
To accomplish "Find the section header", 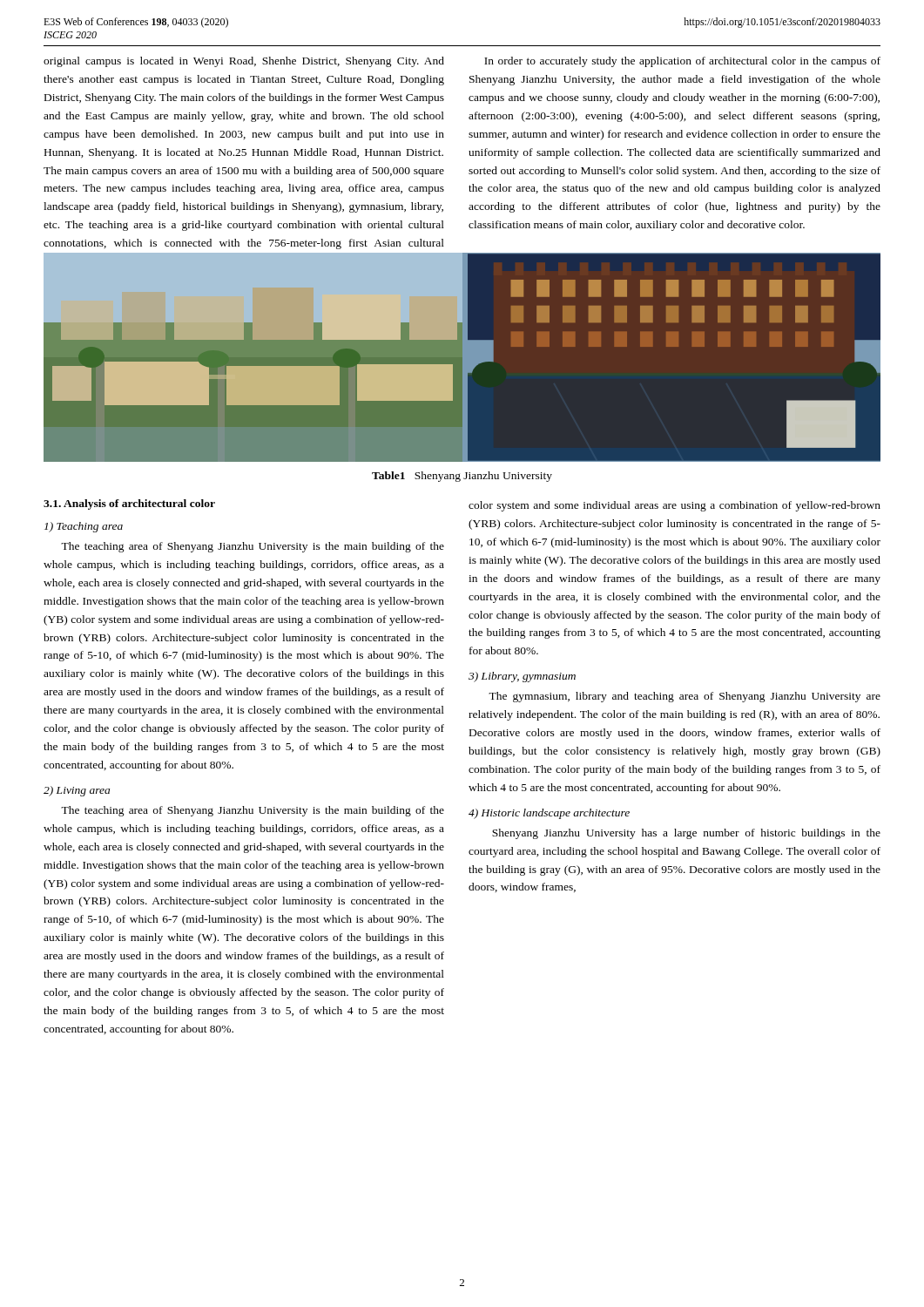I will click(129, 503).
